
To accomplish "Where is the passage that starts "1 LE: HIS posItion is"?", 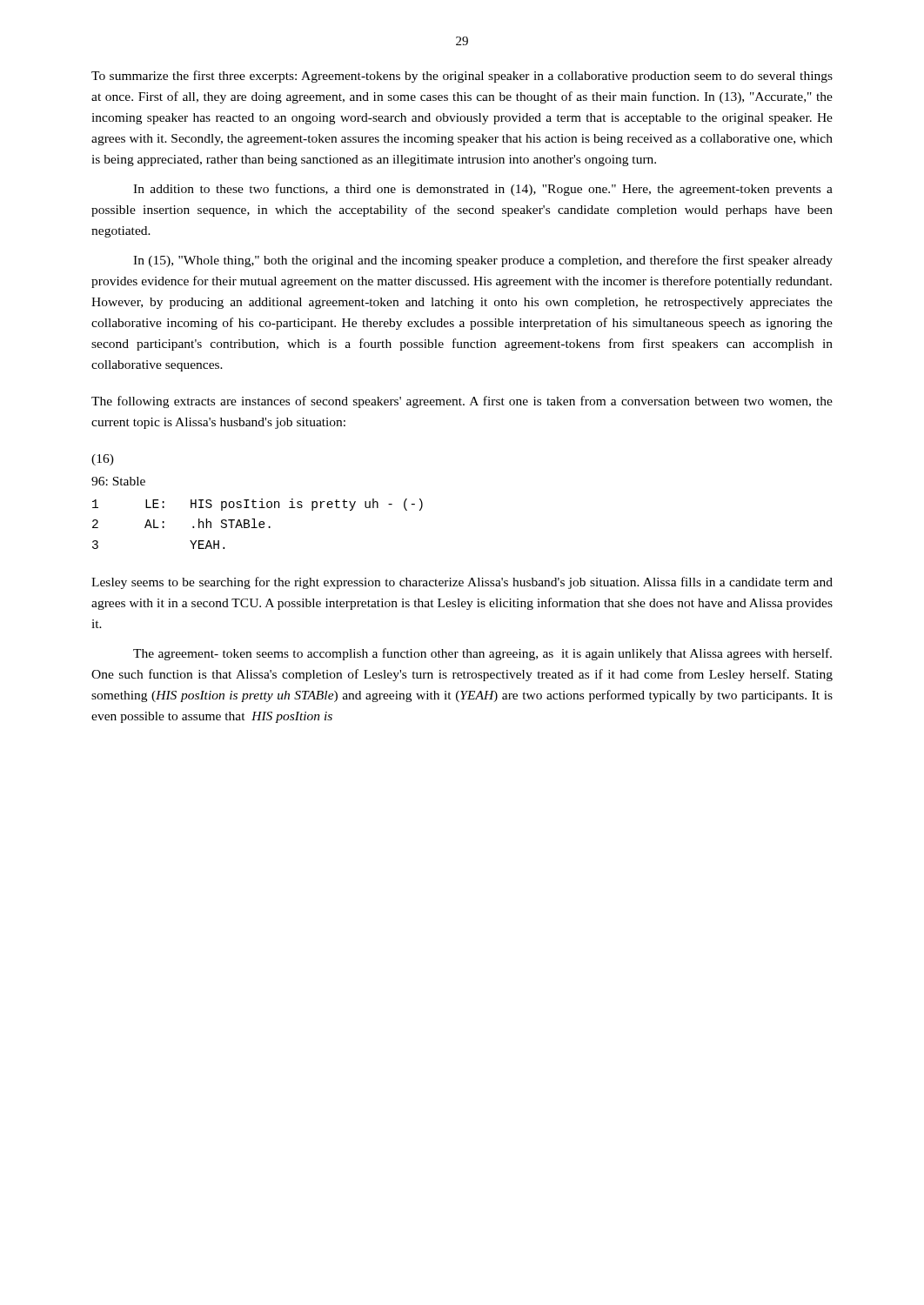I will click(258, 505).
